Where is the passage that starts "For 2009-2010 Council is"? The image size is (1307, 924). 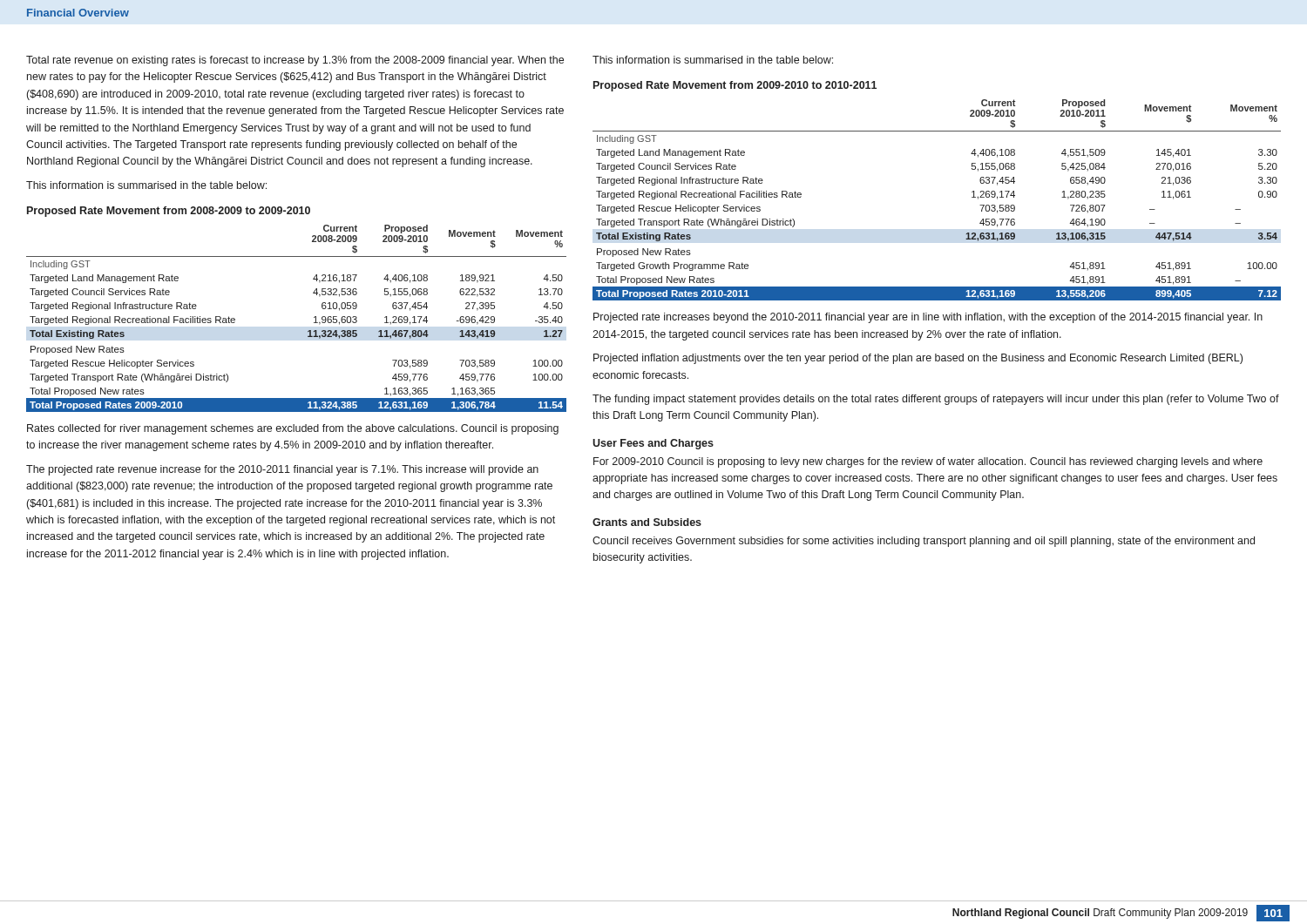point(937,479)
